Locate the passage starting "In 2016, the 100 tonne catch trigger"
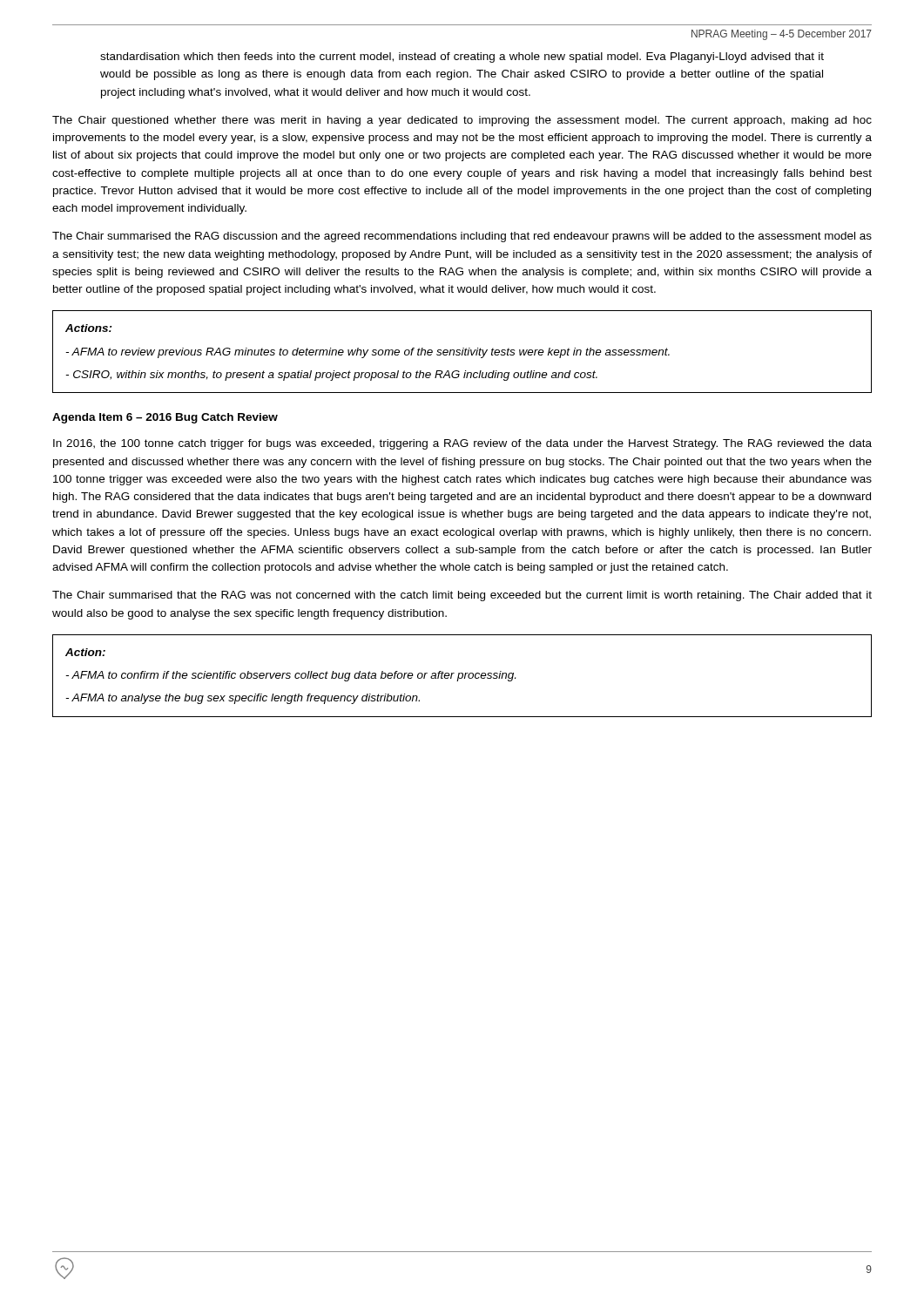 pyautogui.click(x=462, y=506)
